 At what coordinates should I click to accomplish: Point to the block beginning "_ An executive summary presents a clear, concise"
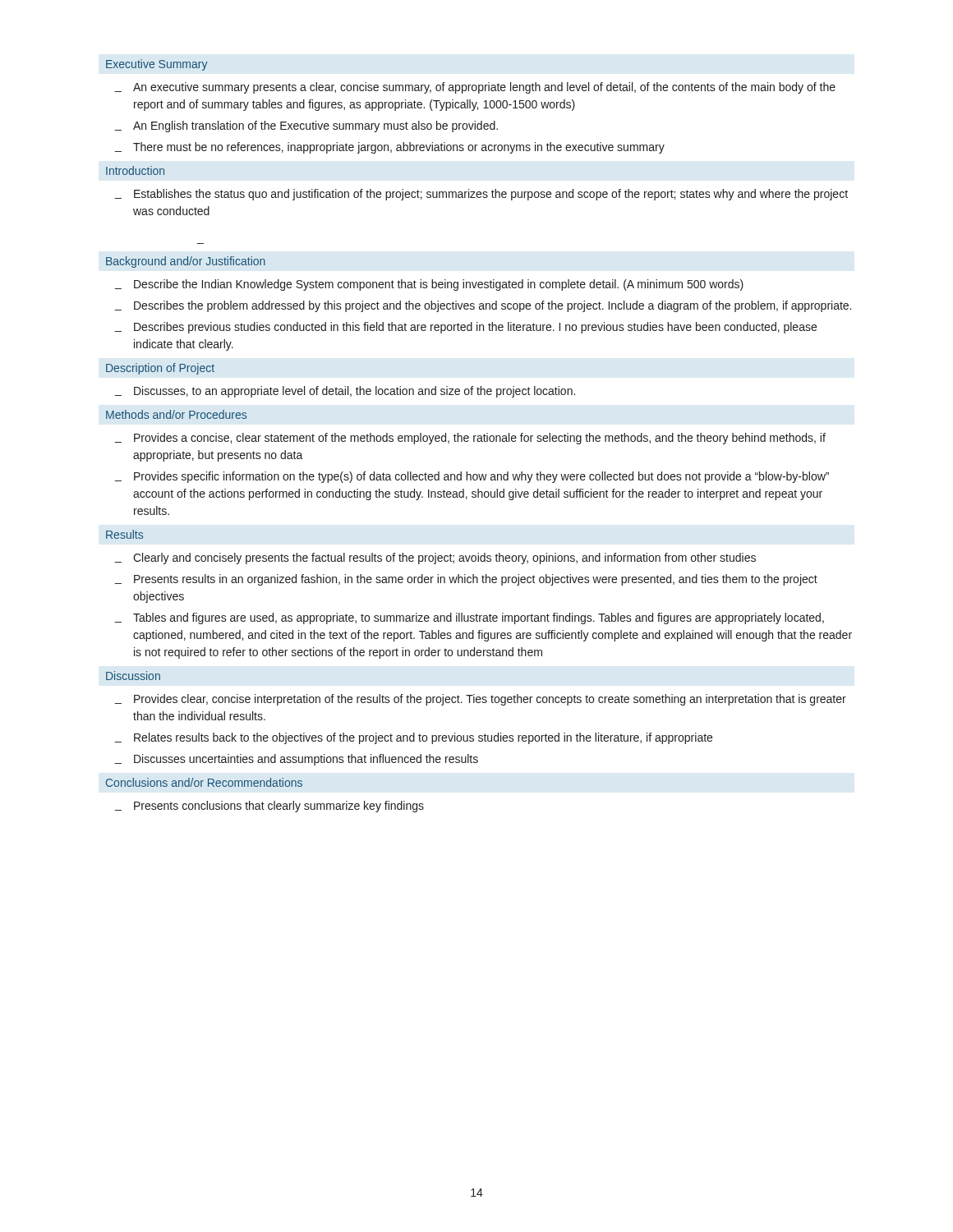point(485,96)
